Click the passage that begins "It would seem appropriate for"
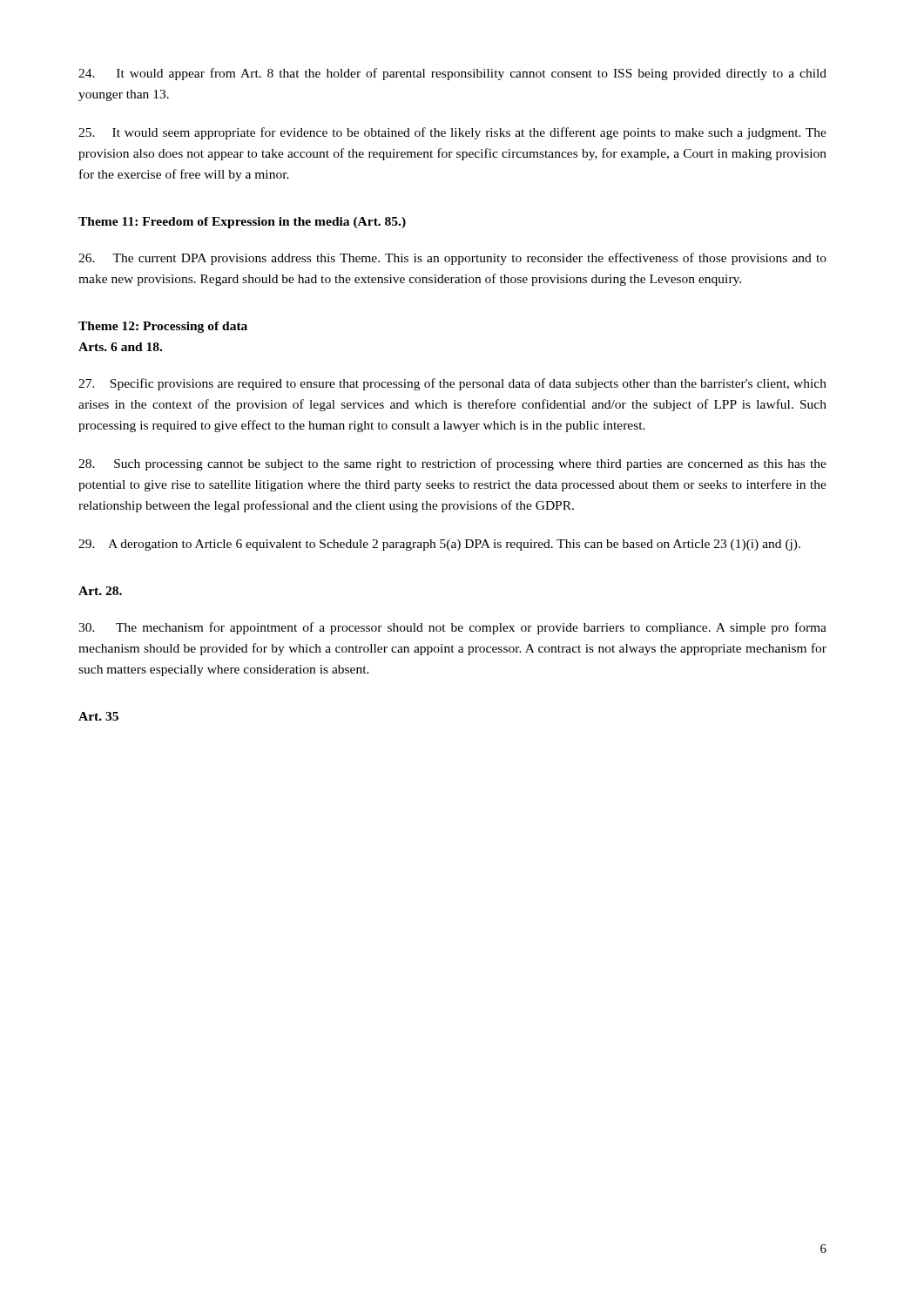Screen dimensions: 1307x924 (x=452, y=153)
